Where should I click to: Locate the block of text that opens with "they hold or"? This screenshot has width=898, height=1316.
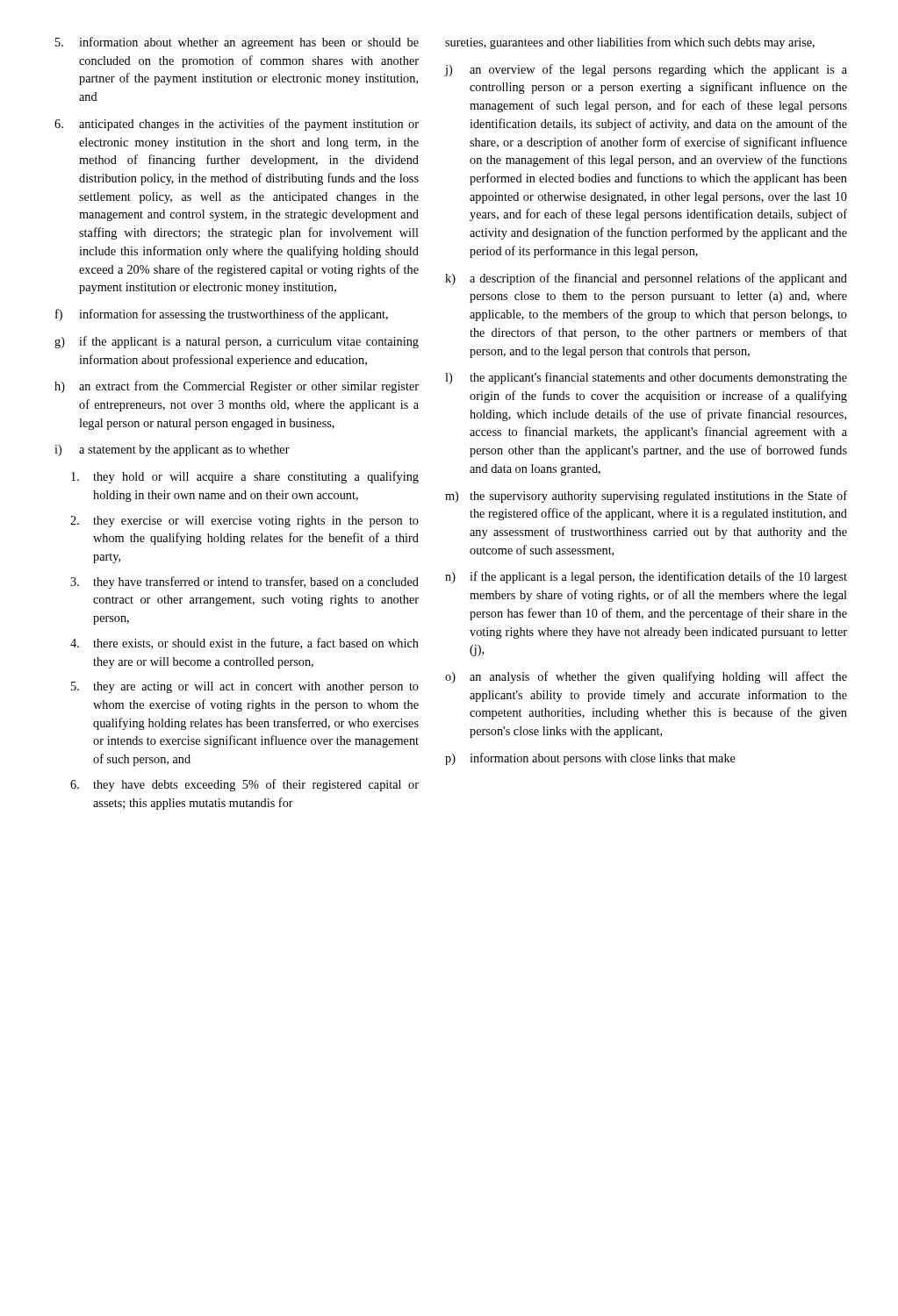tap(244, 486)
